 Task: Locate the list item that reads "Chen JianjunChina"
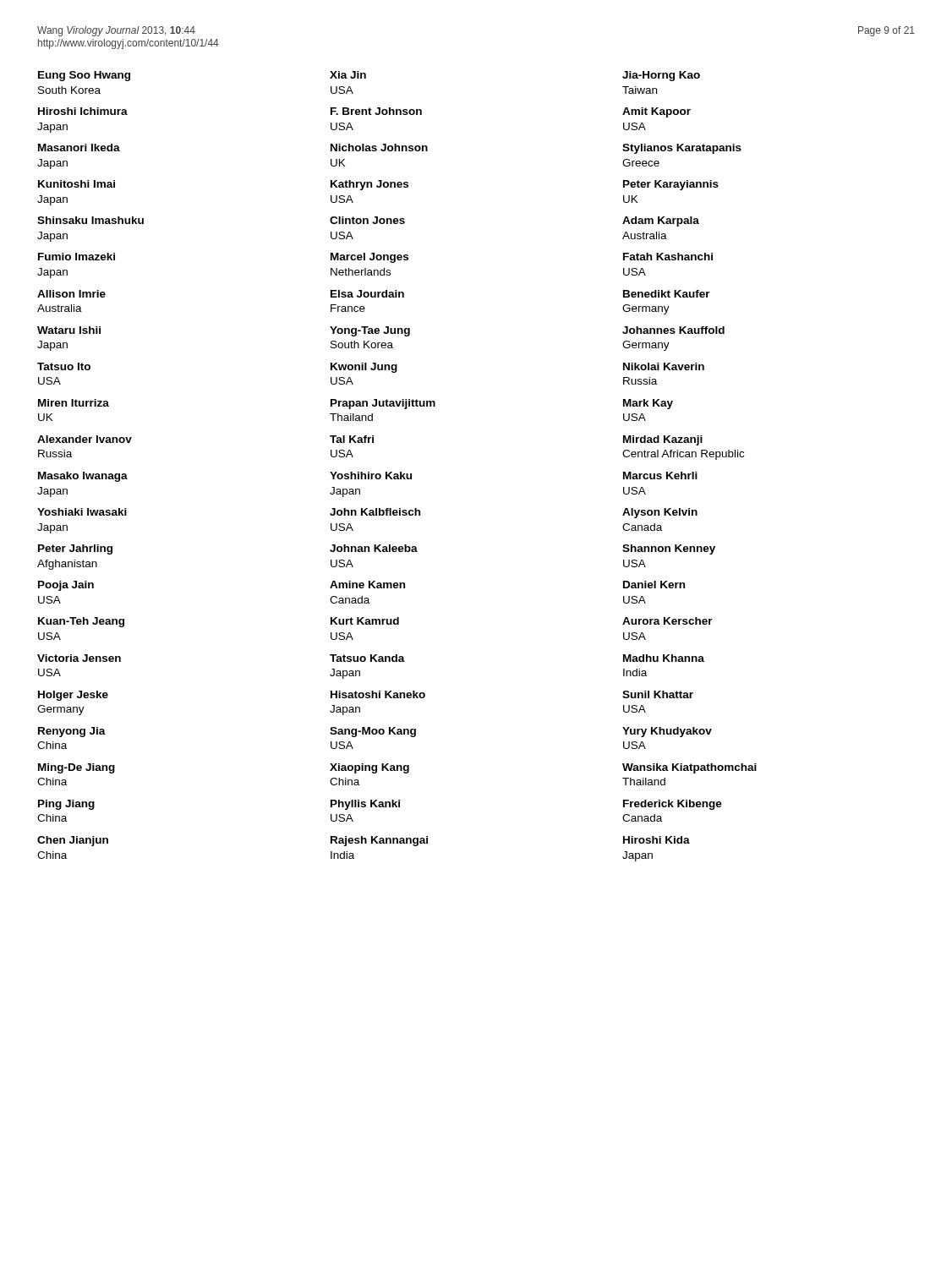tap(73, 841)
